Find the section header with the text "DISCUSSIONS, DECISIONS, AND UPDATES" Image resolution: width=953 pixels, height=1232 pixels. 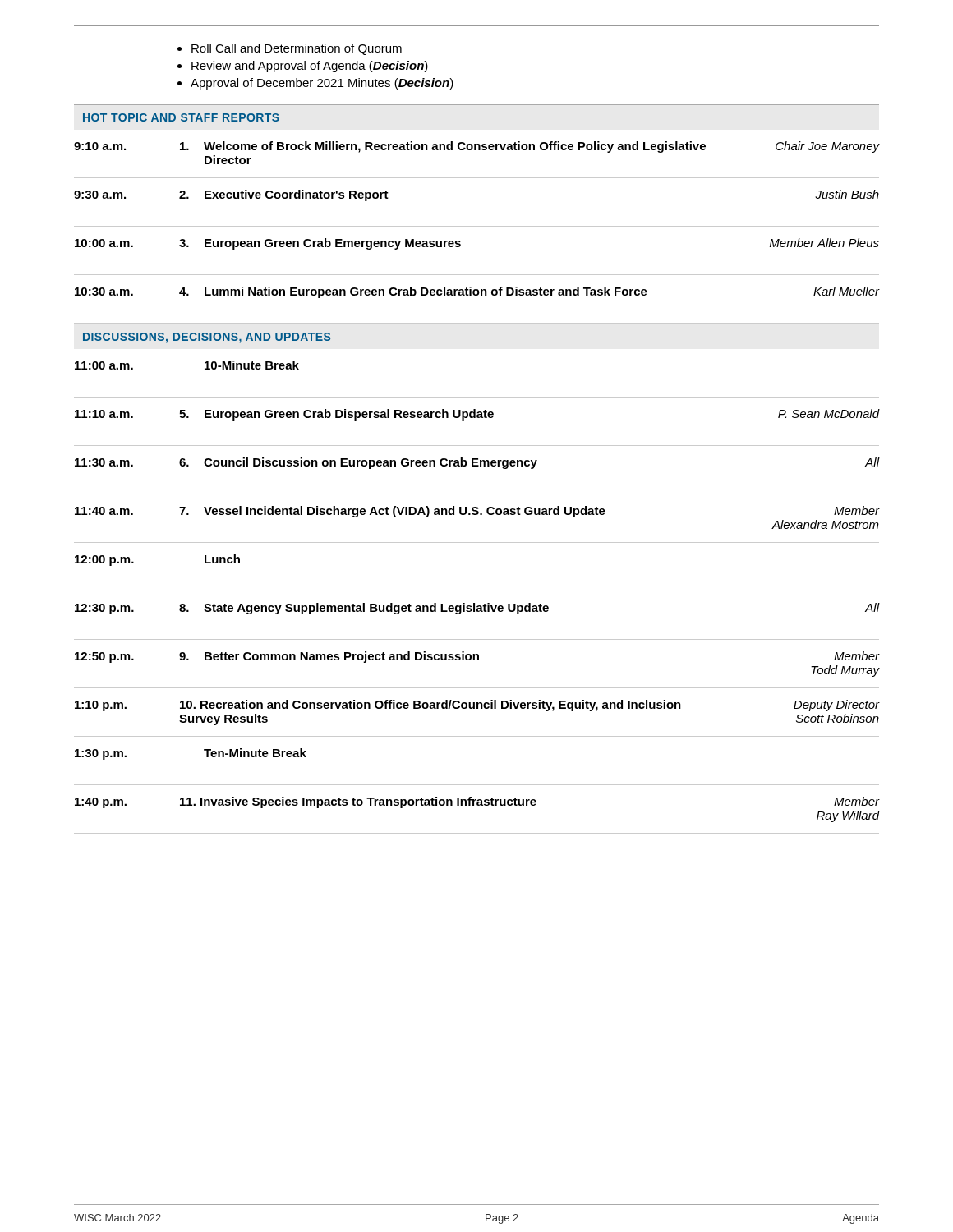(x=207, y=337)
